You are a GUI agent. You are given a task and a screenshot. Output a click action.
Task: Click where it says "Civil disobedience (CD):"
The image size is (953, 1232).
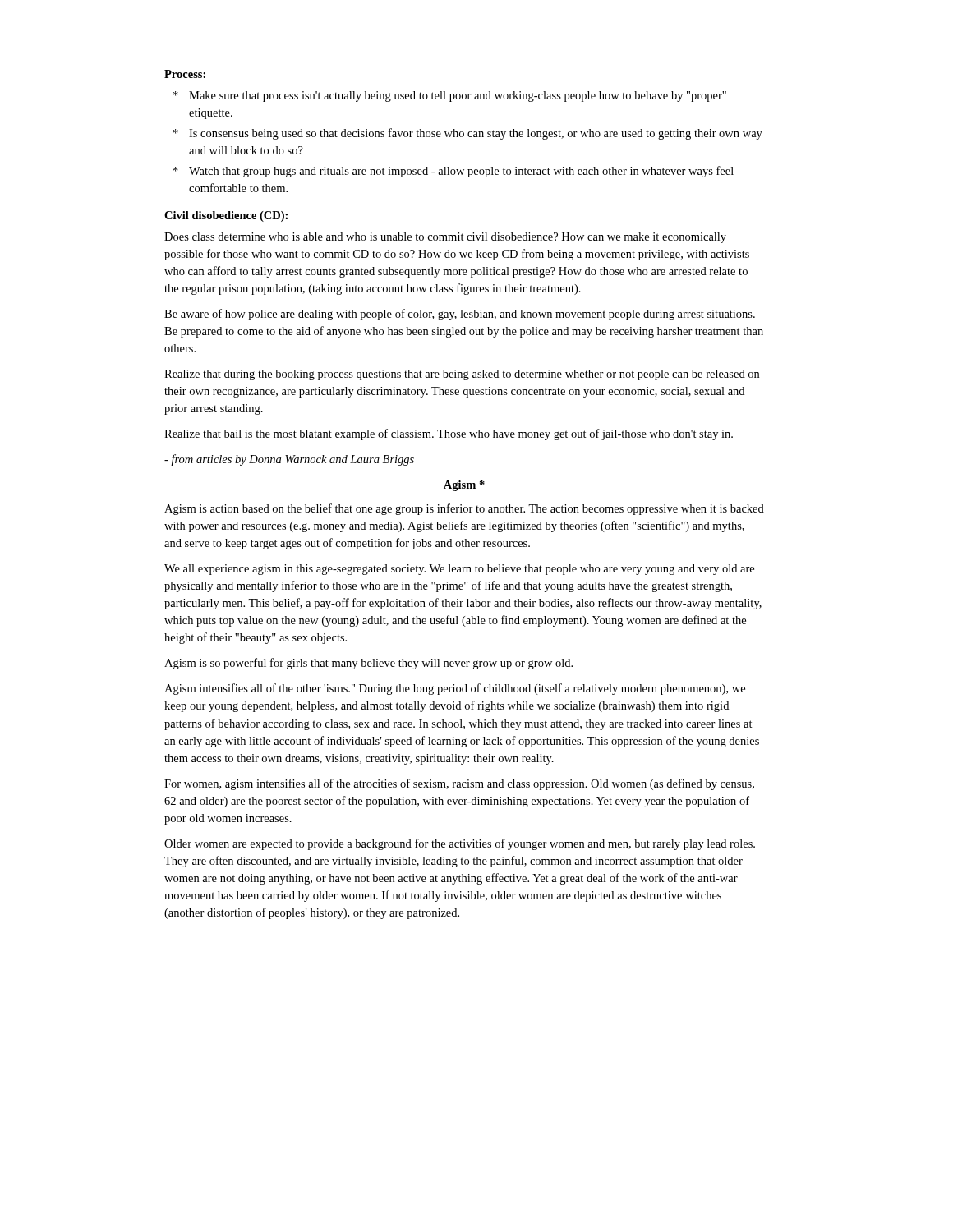pos(227,215)
